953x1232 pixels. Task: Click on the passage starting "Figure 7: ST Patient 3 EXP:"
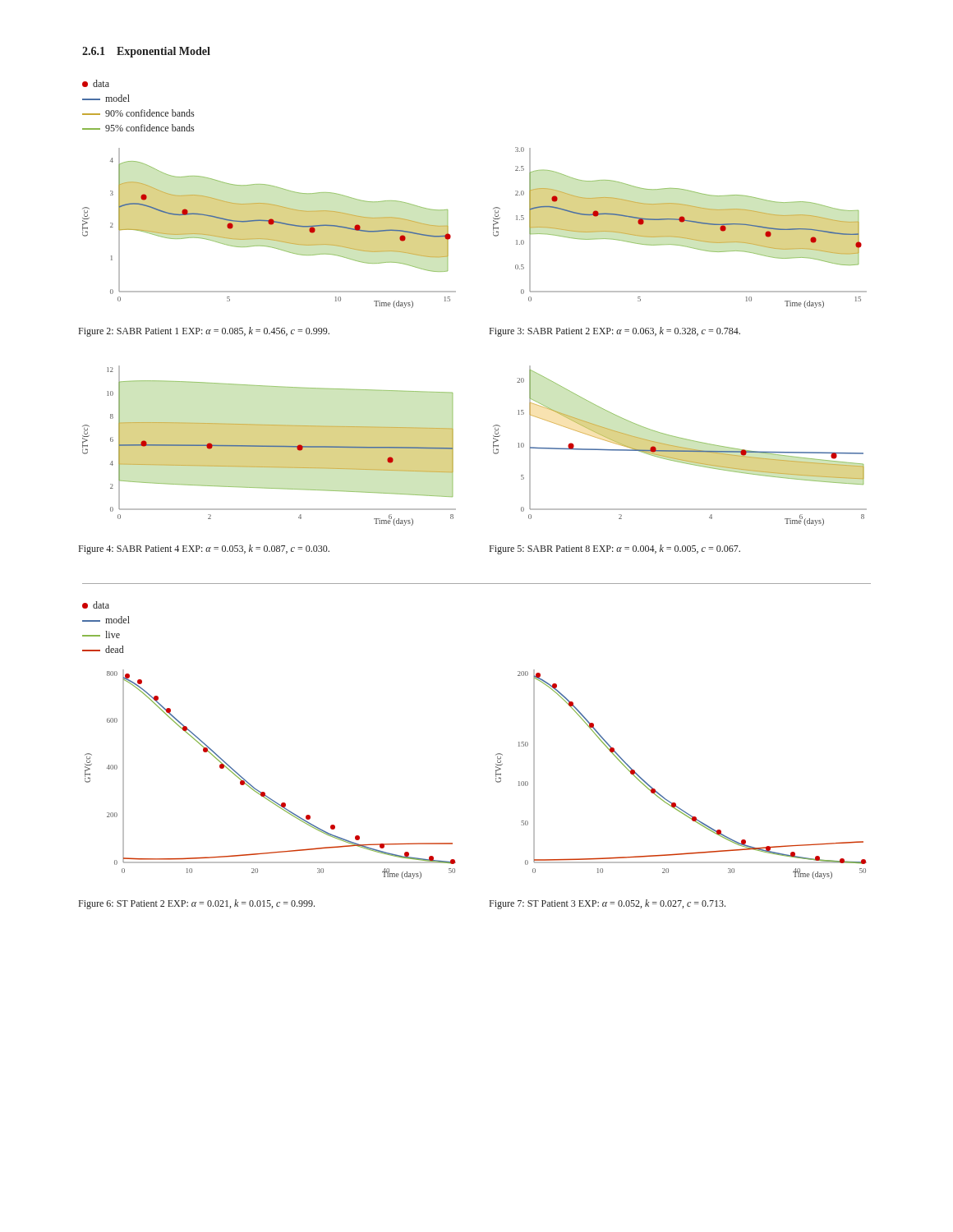[608, 903]
